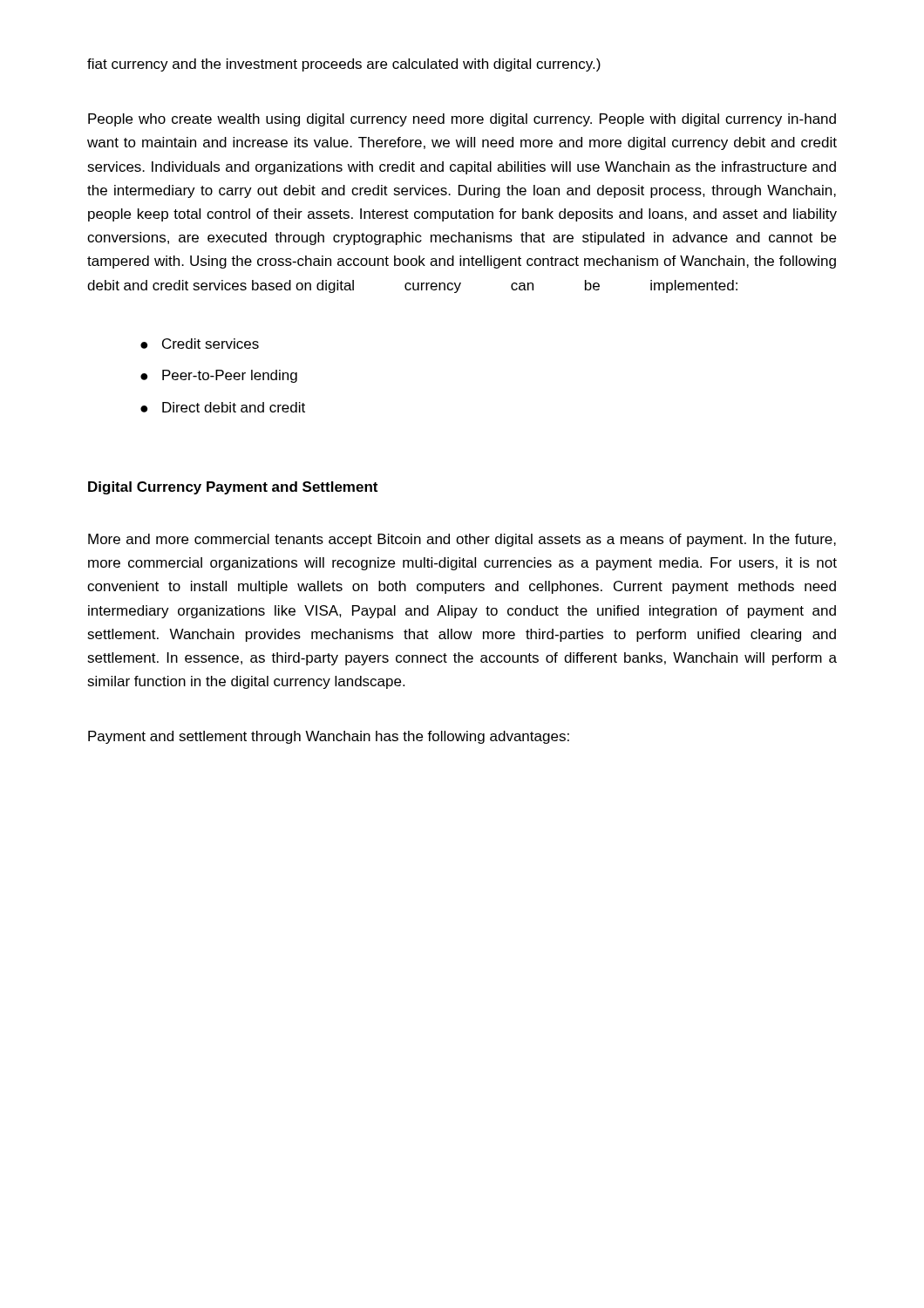Find the passage starting "Digital Currency Payment and Settlement"

(x=232, y=487)
